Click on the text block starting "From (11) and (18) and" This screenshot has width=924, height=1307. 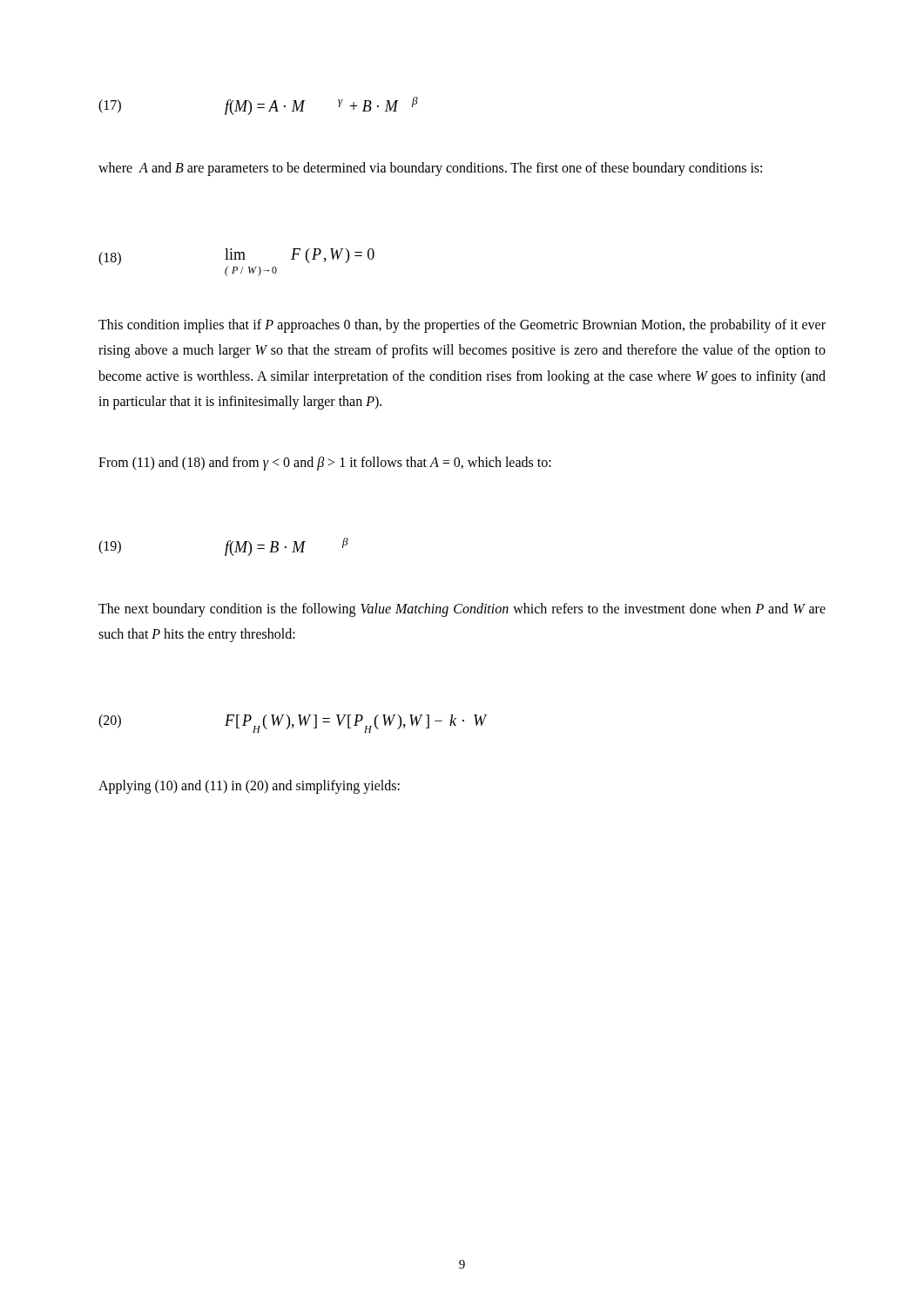coord(325,462)
